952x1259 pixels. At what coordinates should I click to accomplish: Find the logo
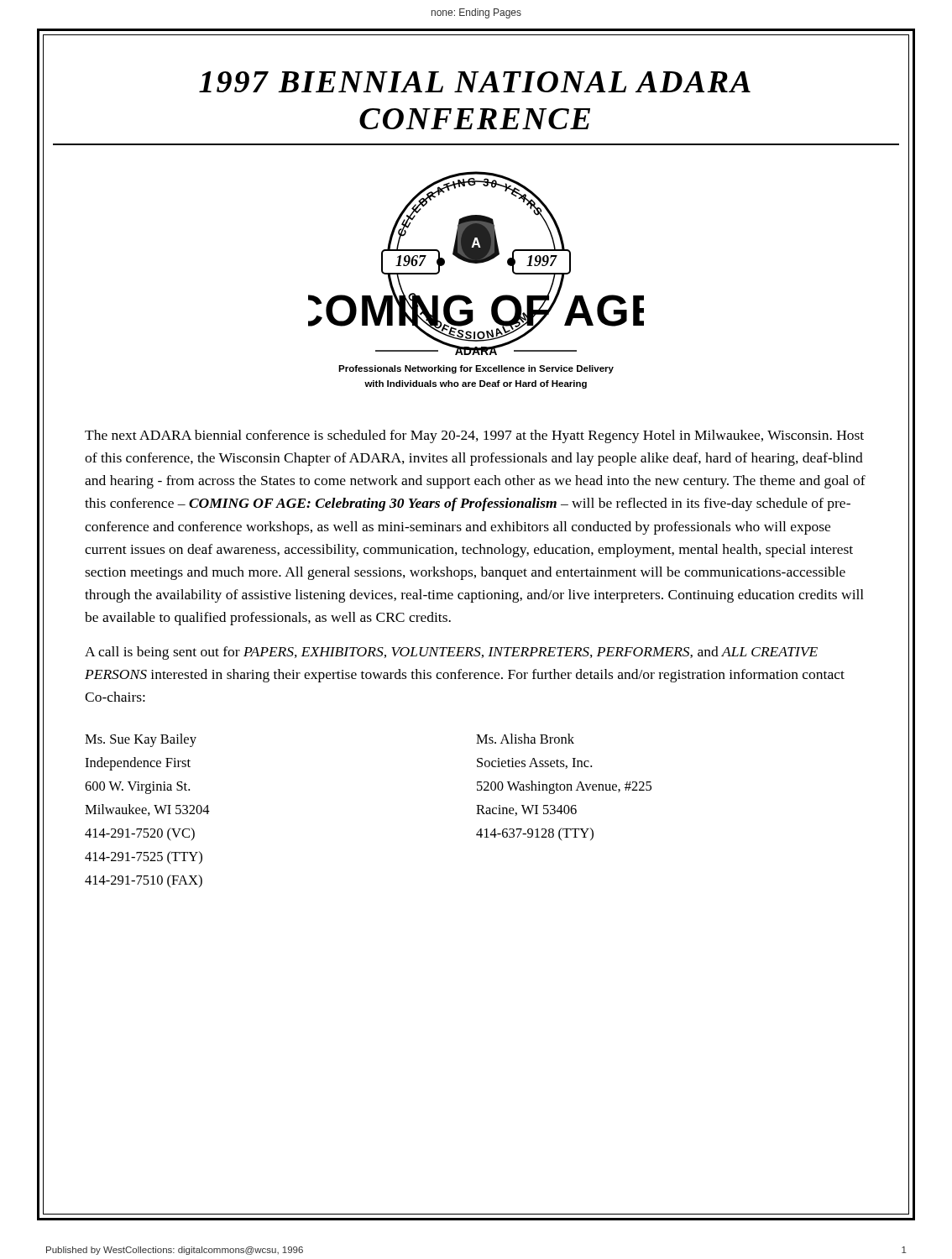tap(476, 281)
